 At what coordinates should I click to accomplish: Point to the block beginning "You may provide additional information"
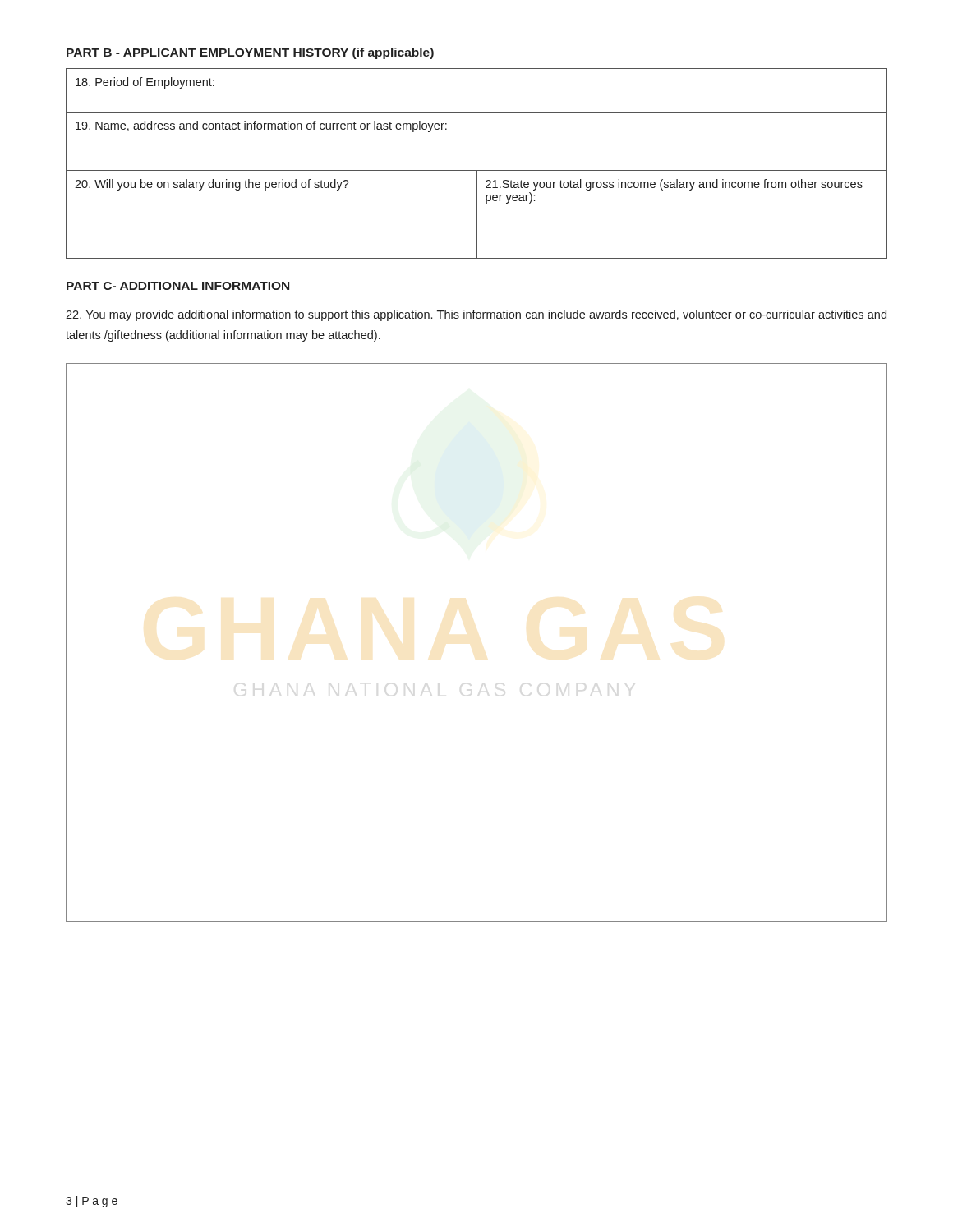[476, 325]
